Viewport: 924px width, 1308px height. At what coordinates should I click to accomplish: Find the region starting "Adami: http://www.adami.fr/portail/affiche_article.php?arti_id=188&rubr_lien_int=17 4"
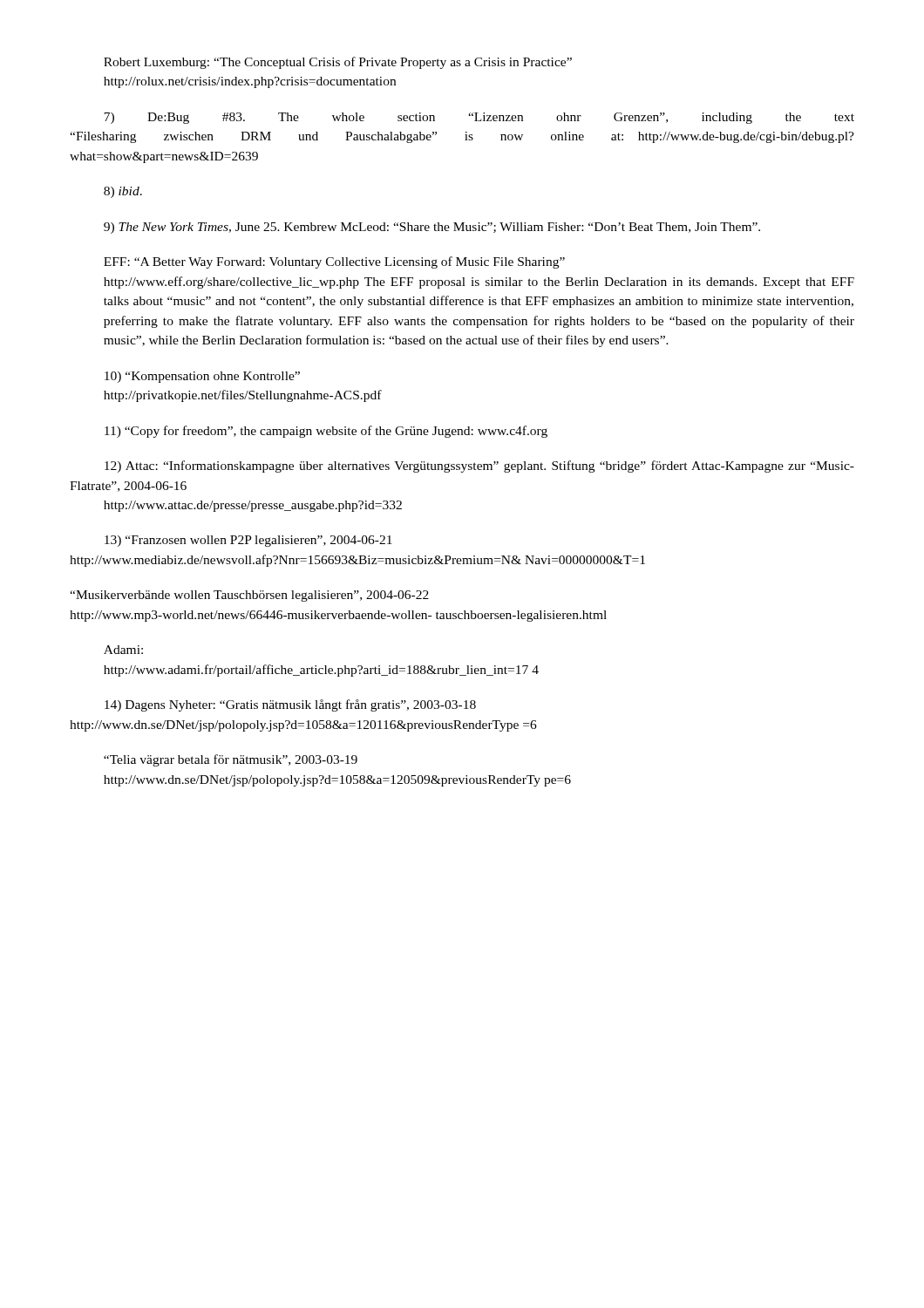479,660
